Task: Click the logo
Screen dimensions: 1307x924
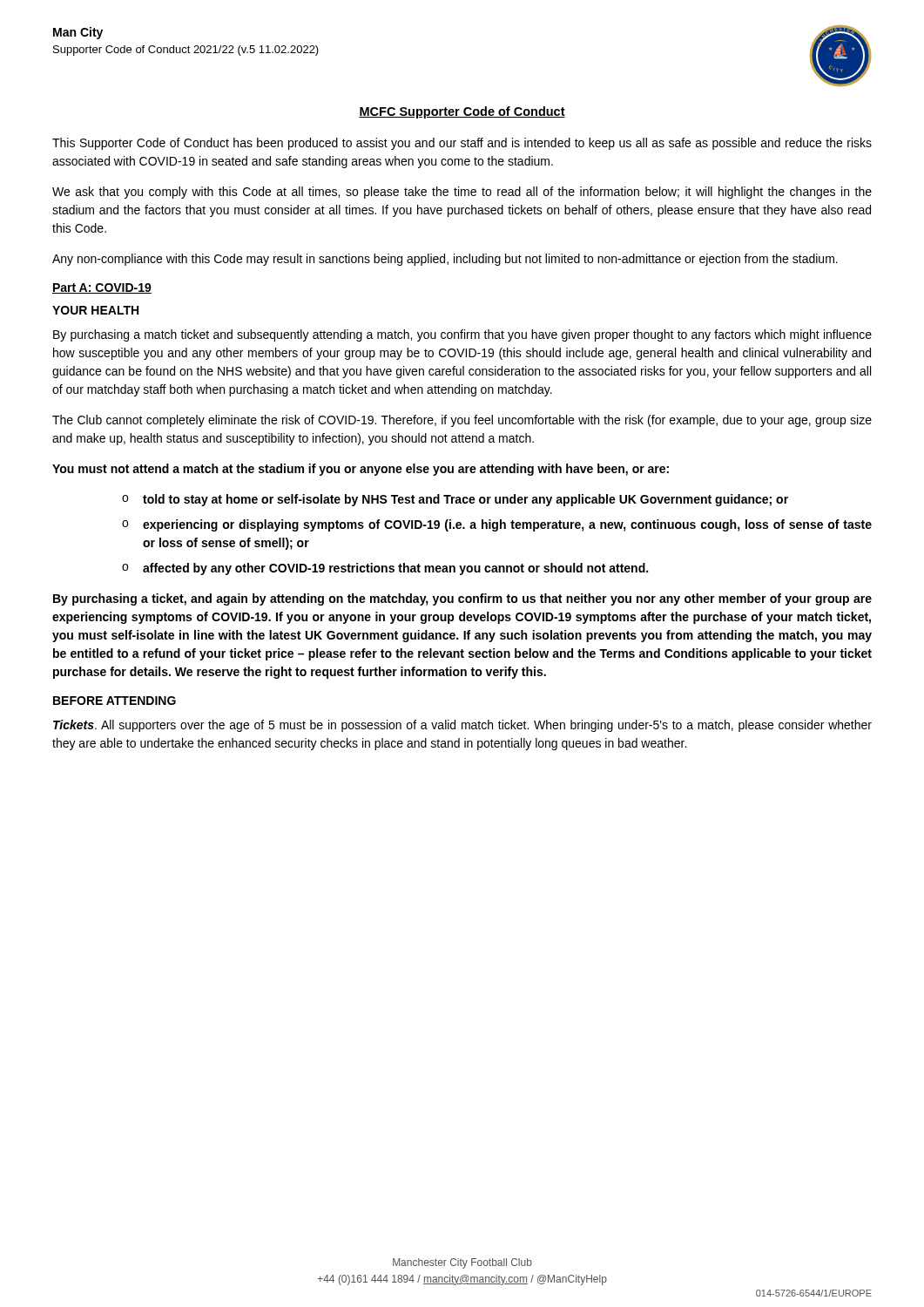Action: point(840,57)
